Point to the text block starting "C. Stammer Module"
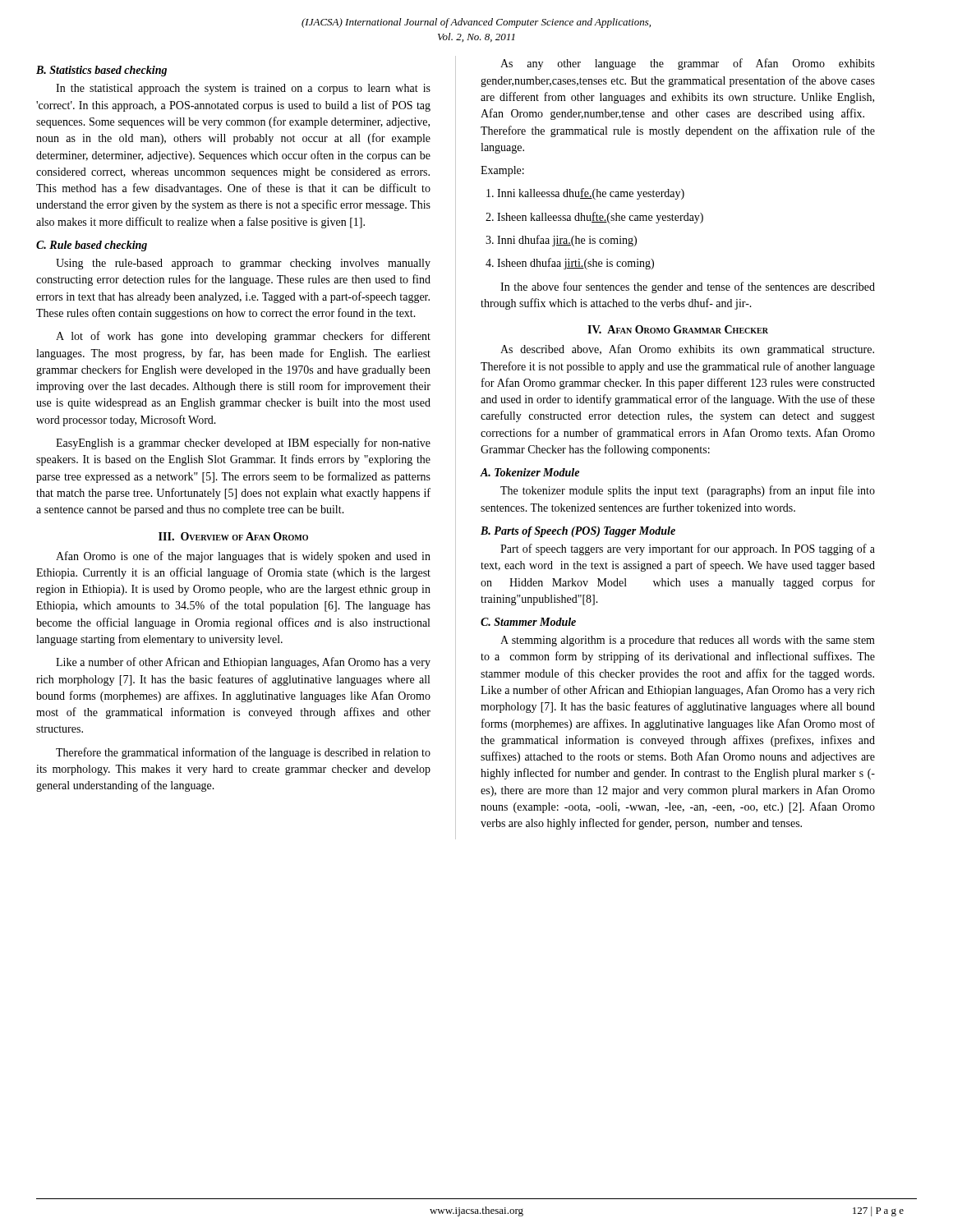 528,622
